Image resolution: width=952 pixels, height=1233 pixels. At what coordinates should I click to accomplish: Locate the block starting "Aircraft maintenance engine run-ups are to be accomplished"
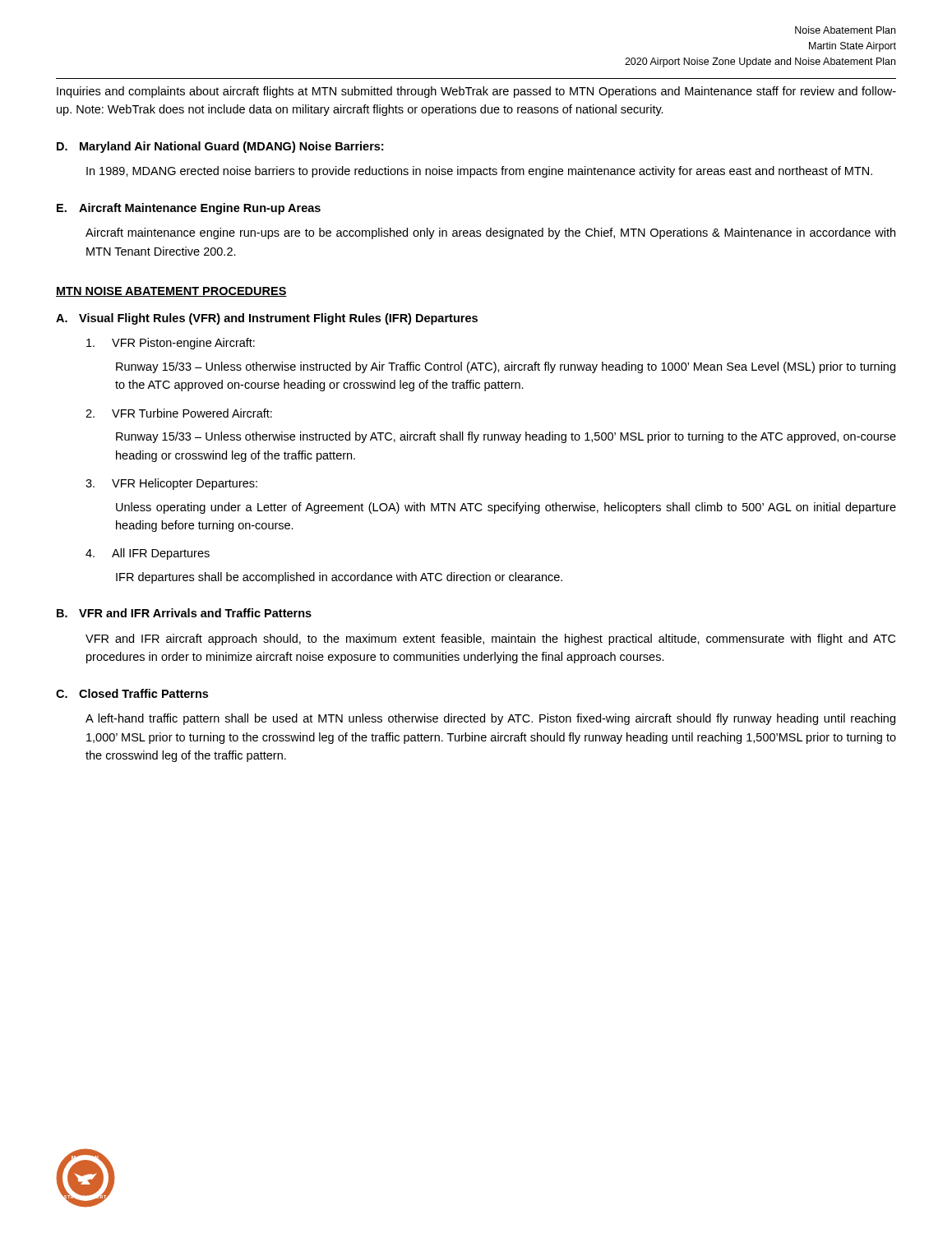[491, 242]
